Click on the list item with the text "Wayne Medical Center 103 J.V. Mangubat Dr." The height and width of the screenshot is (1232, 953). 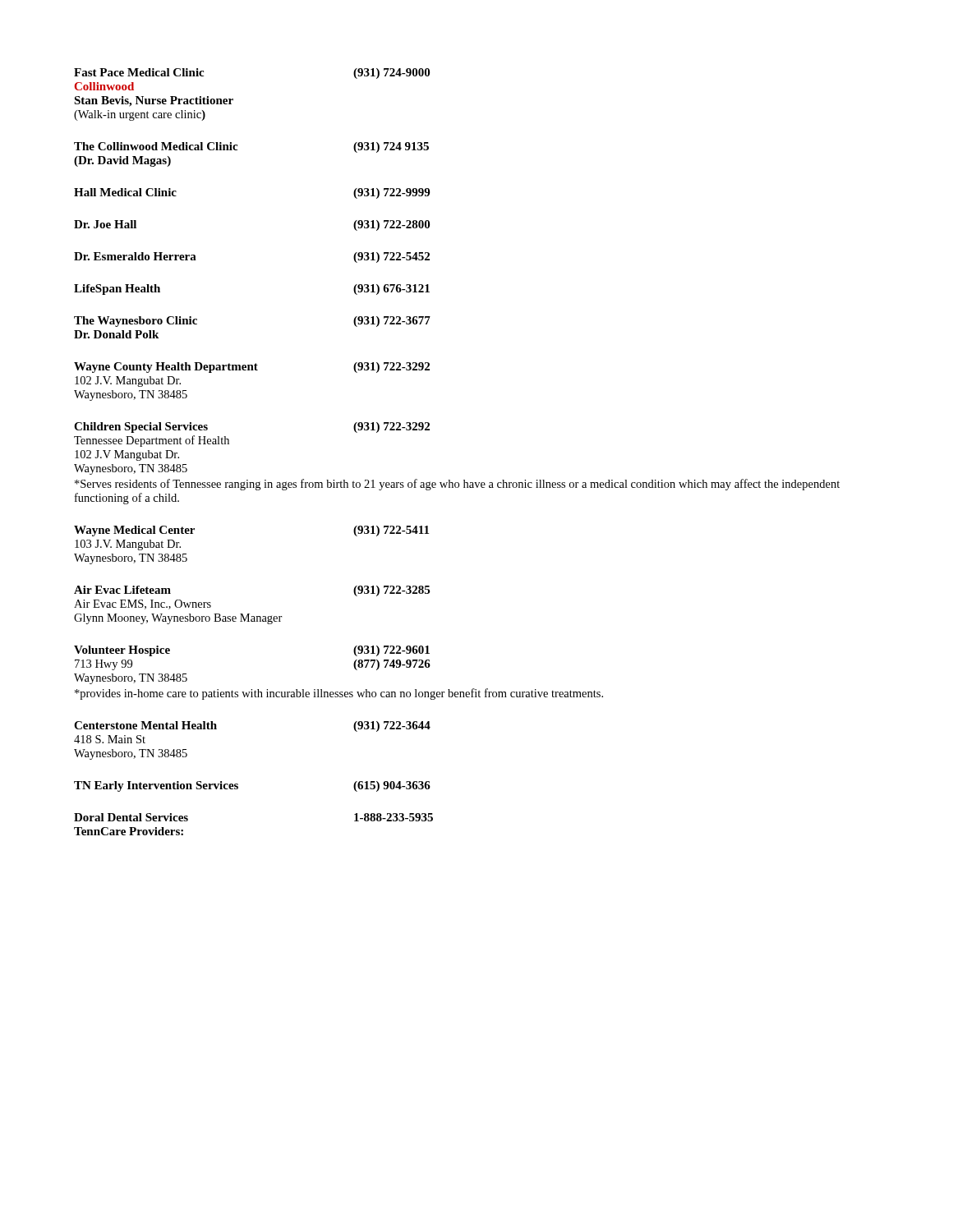tap(135, 531)
